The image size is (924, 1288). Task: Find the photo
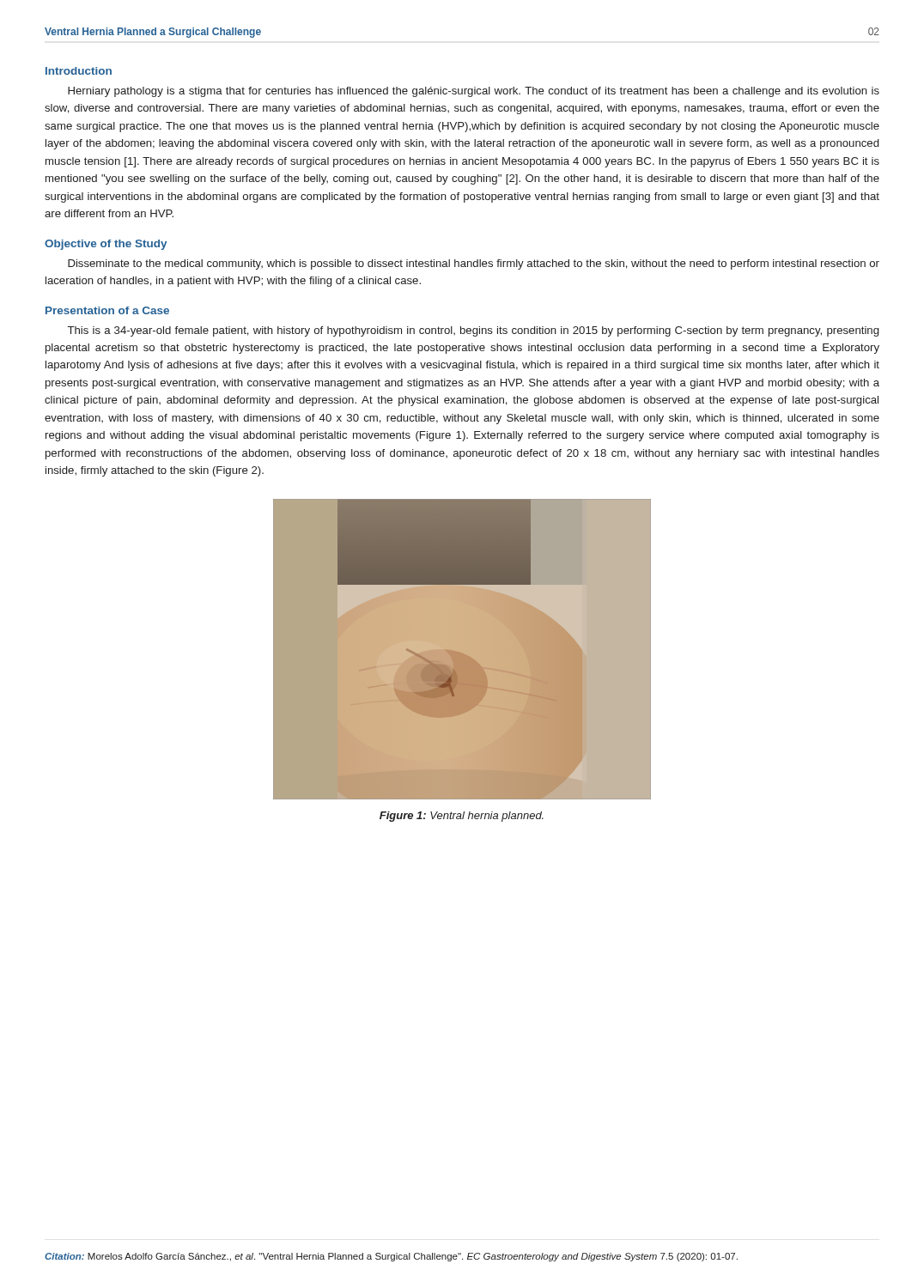[462, 650]
